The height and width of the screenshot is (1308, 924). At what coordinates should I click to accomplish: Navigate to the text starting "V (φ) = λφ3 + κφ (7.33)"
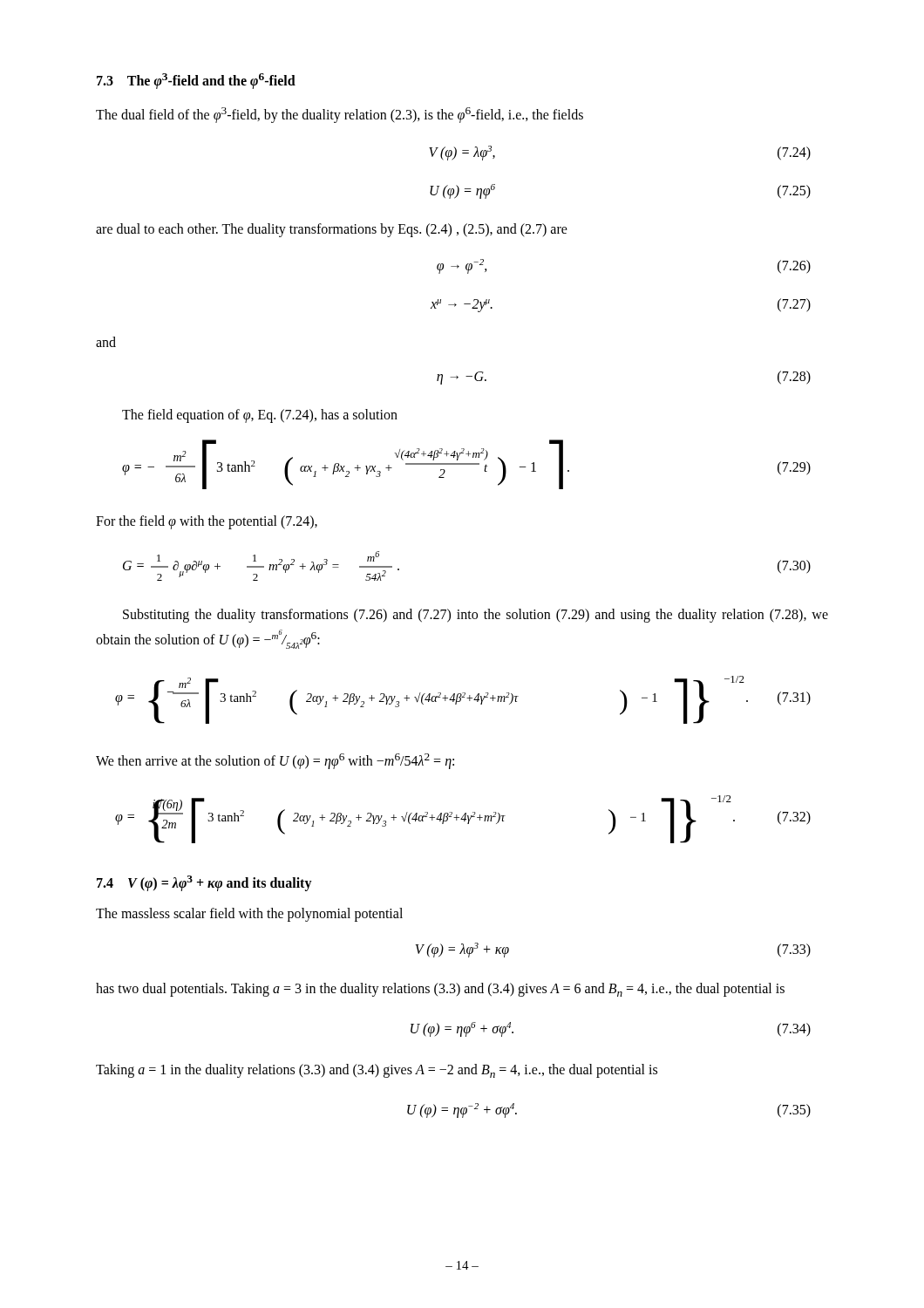point(462,949)
